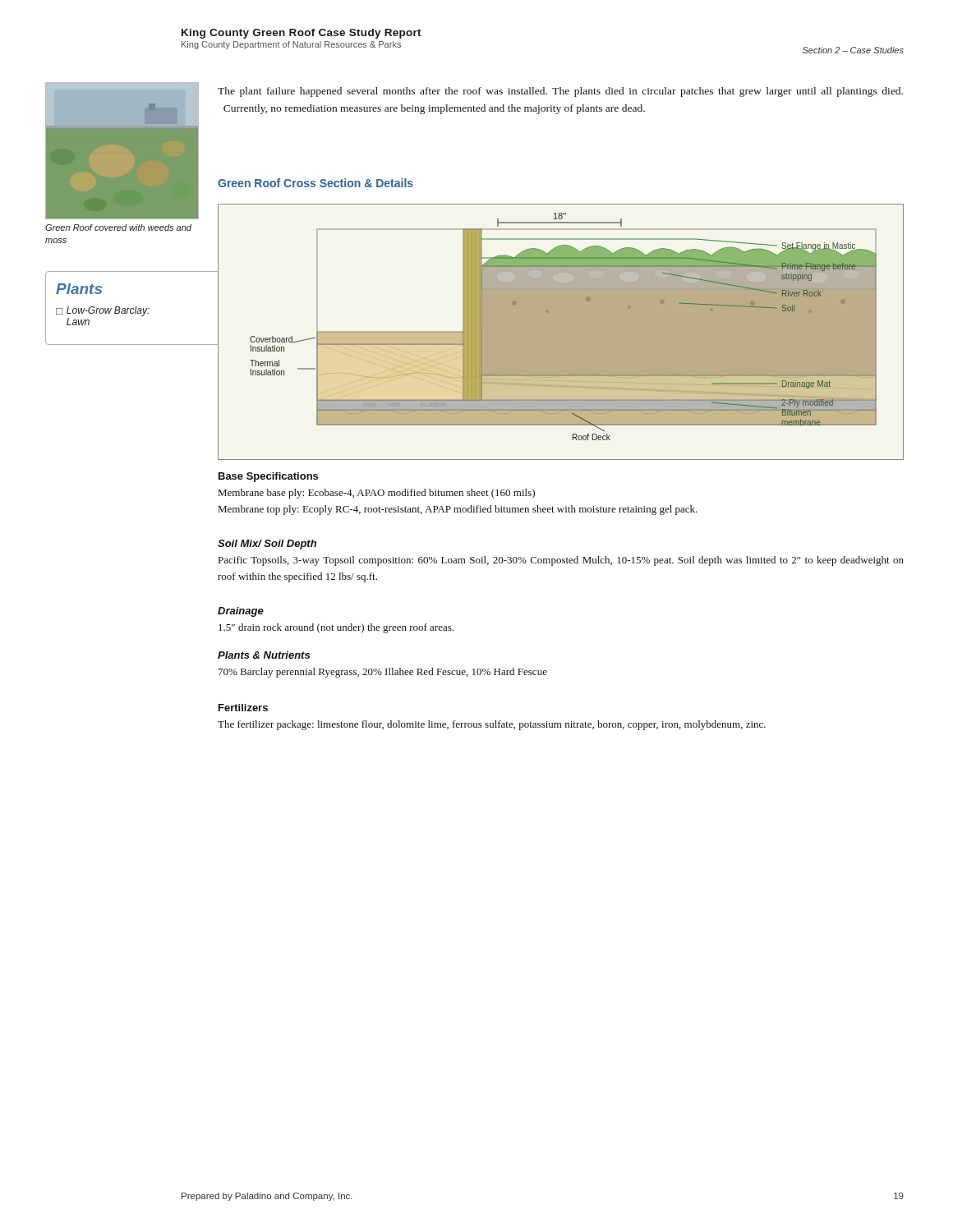The width and height of the screenshot is (953, 1232).
Task: Find the section header that reads "Base Specifications"
Action: [x=268, y=476]
